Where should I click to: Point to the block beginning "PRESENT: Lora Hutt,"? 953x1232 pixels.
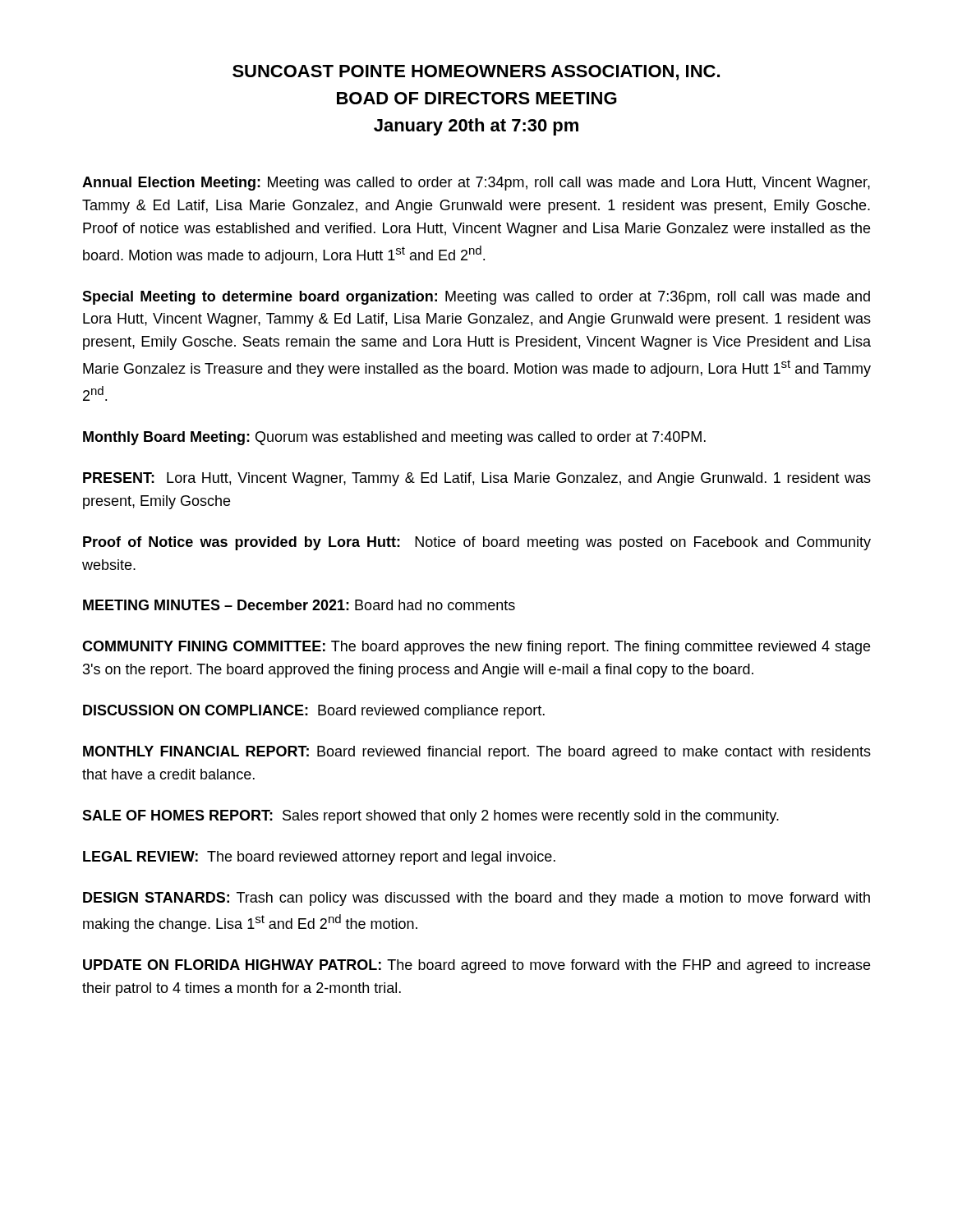[476, 489]
